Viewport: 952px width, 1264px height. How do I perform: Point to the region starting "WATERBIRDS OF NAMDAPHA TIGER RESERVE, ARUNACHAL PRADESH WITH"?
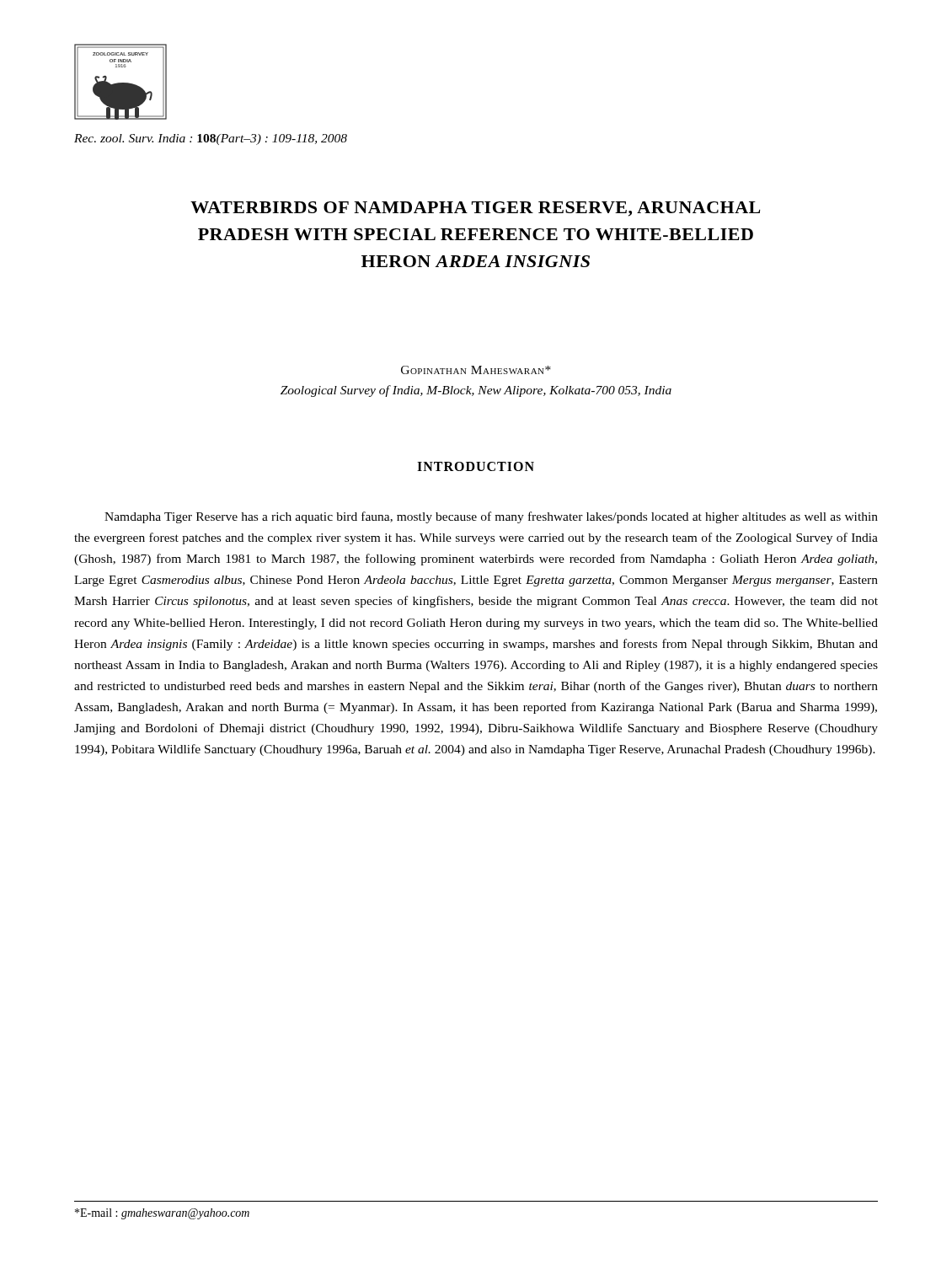click(x=476, y=234)
